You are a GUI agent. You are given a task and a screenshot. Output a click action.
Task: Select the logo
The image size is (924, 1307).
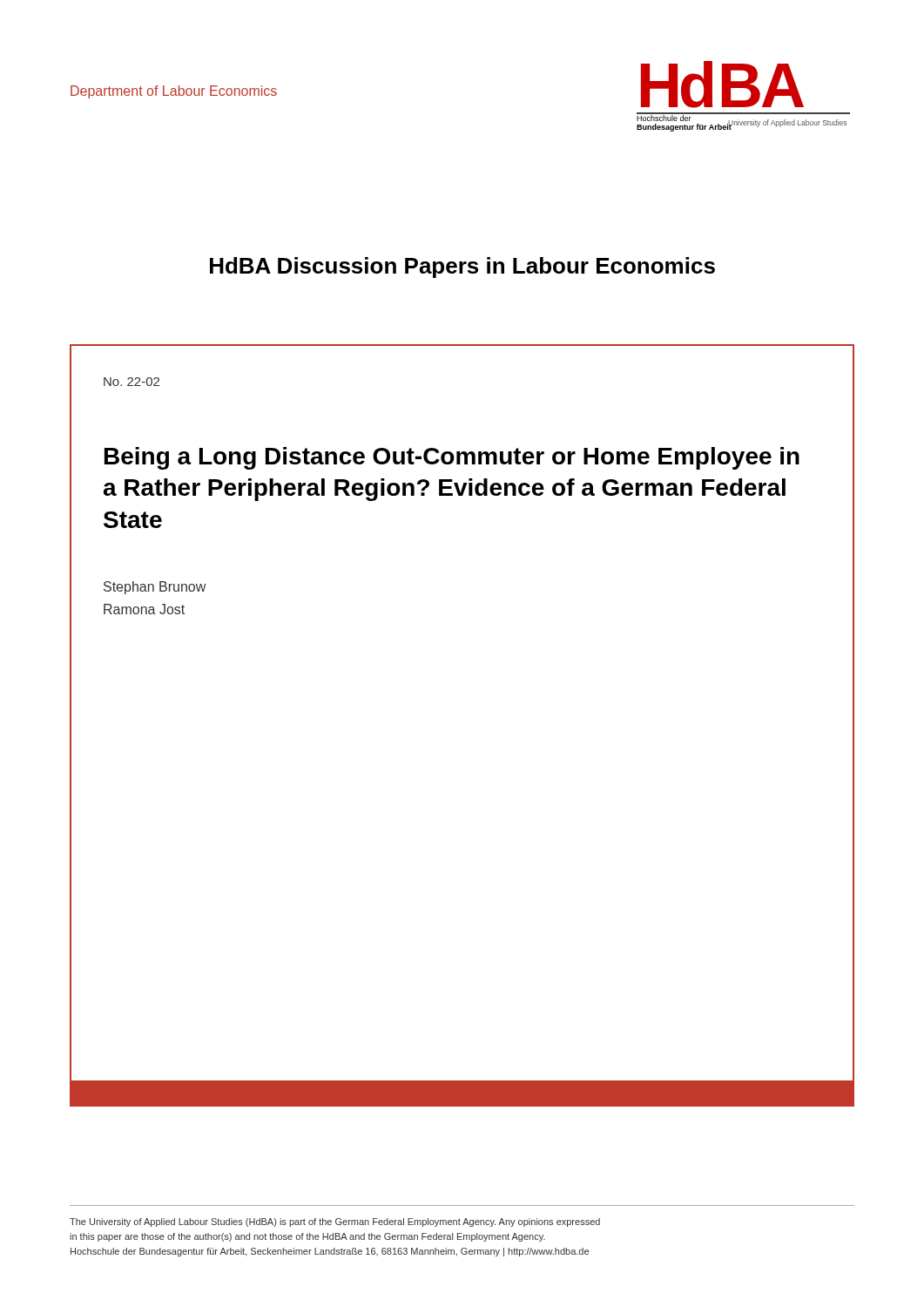tap(741, 91)
